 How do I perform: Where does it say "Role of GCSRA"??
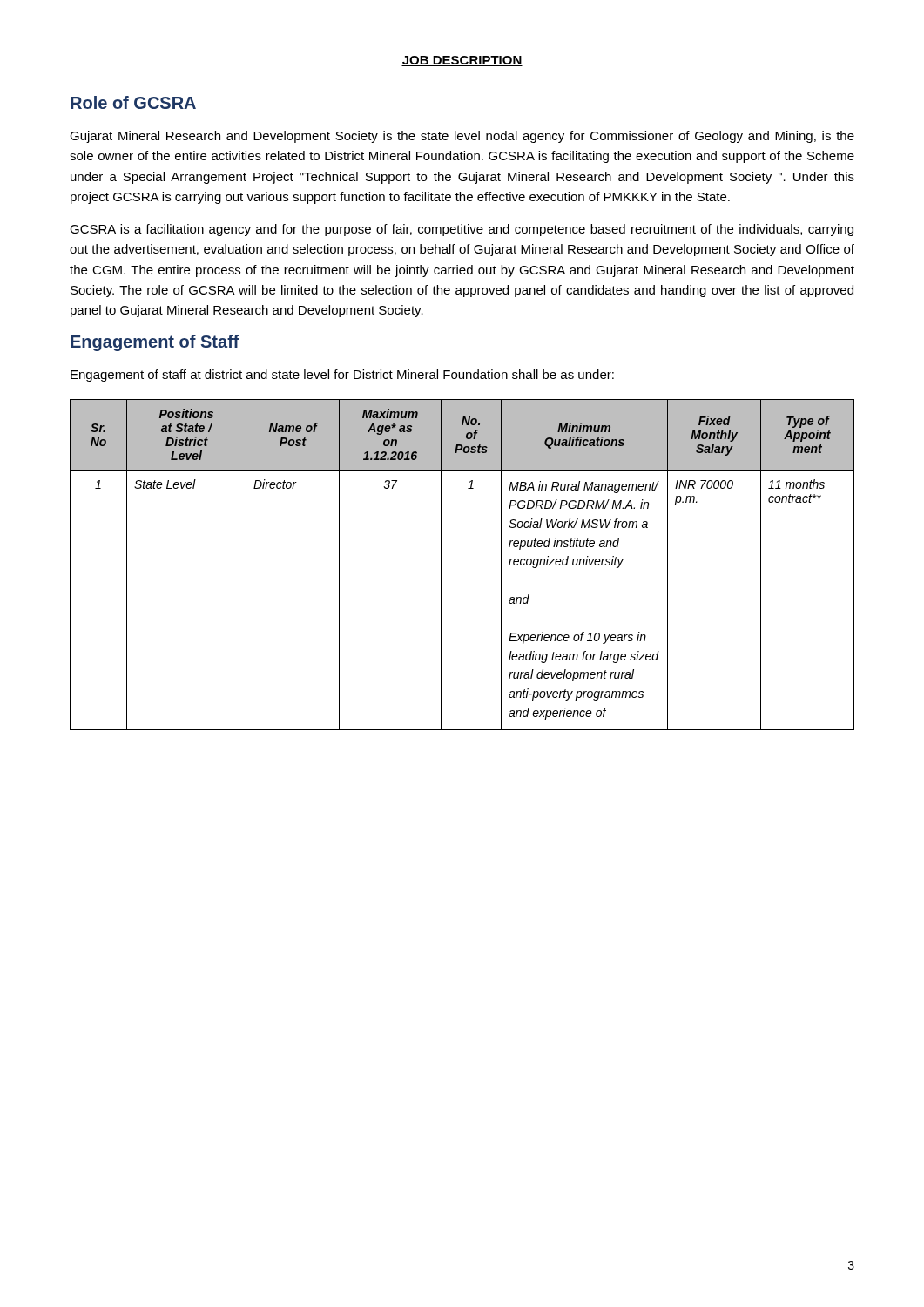[133, 103]
